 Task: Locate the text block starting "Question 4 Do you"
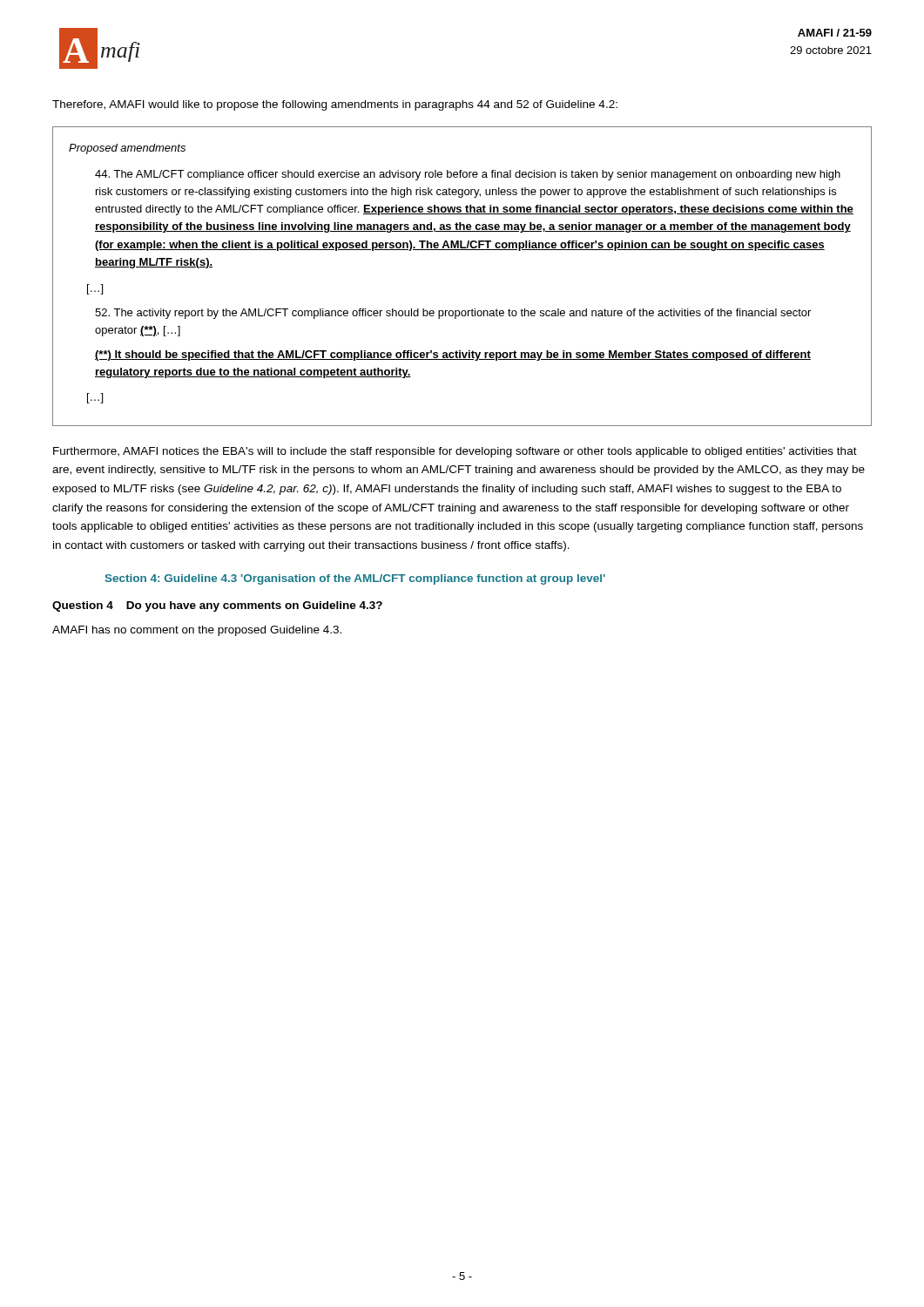[x=218, y=605]
